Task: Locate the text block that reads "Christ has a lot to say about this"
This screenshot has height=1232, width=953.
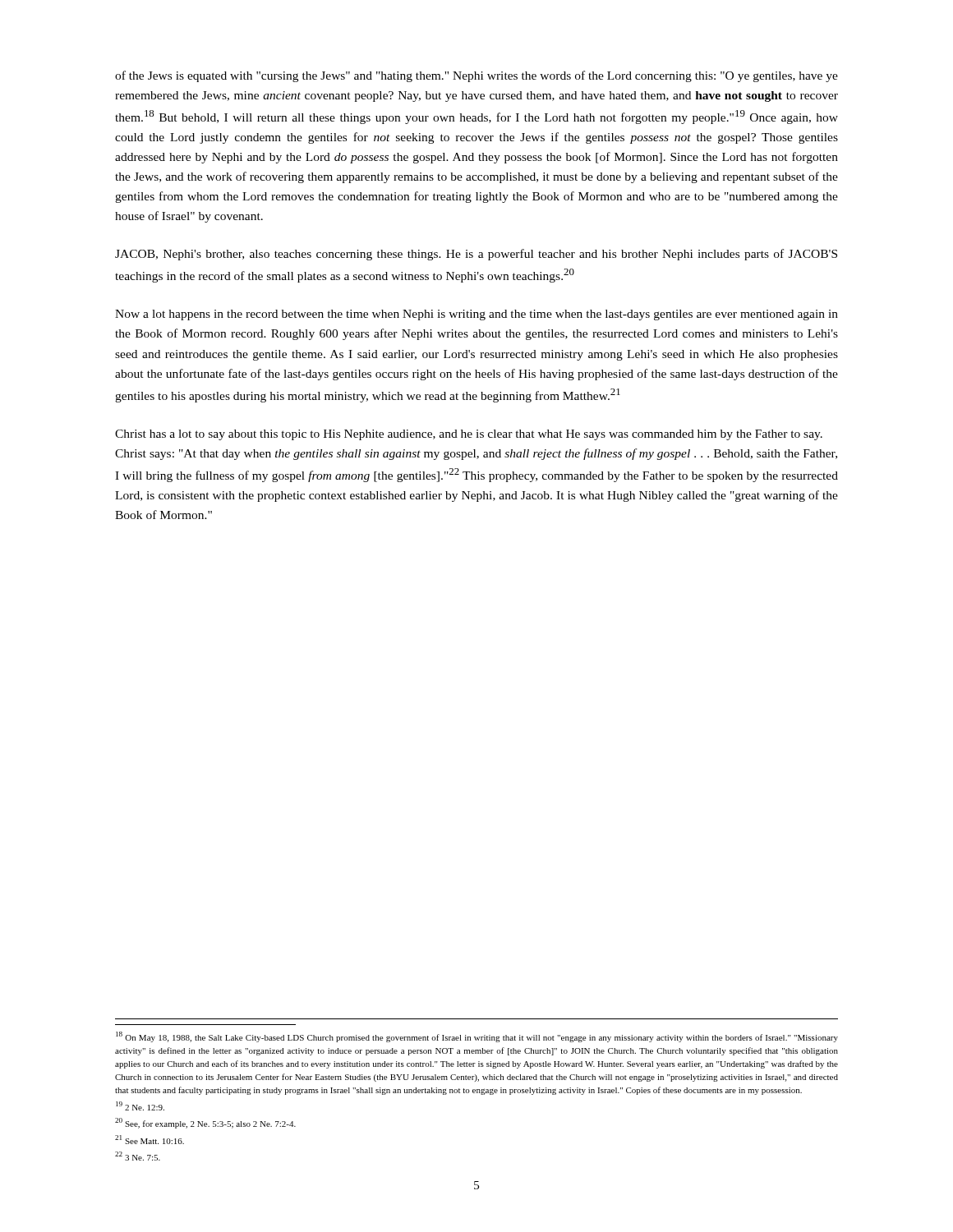Action: 476,474
